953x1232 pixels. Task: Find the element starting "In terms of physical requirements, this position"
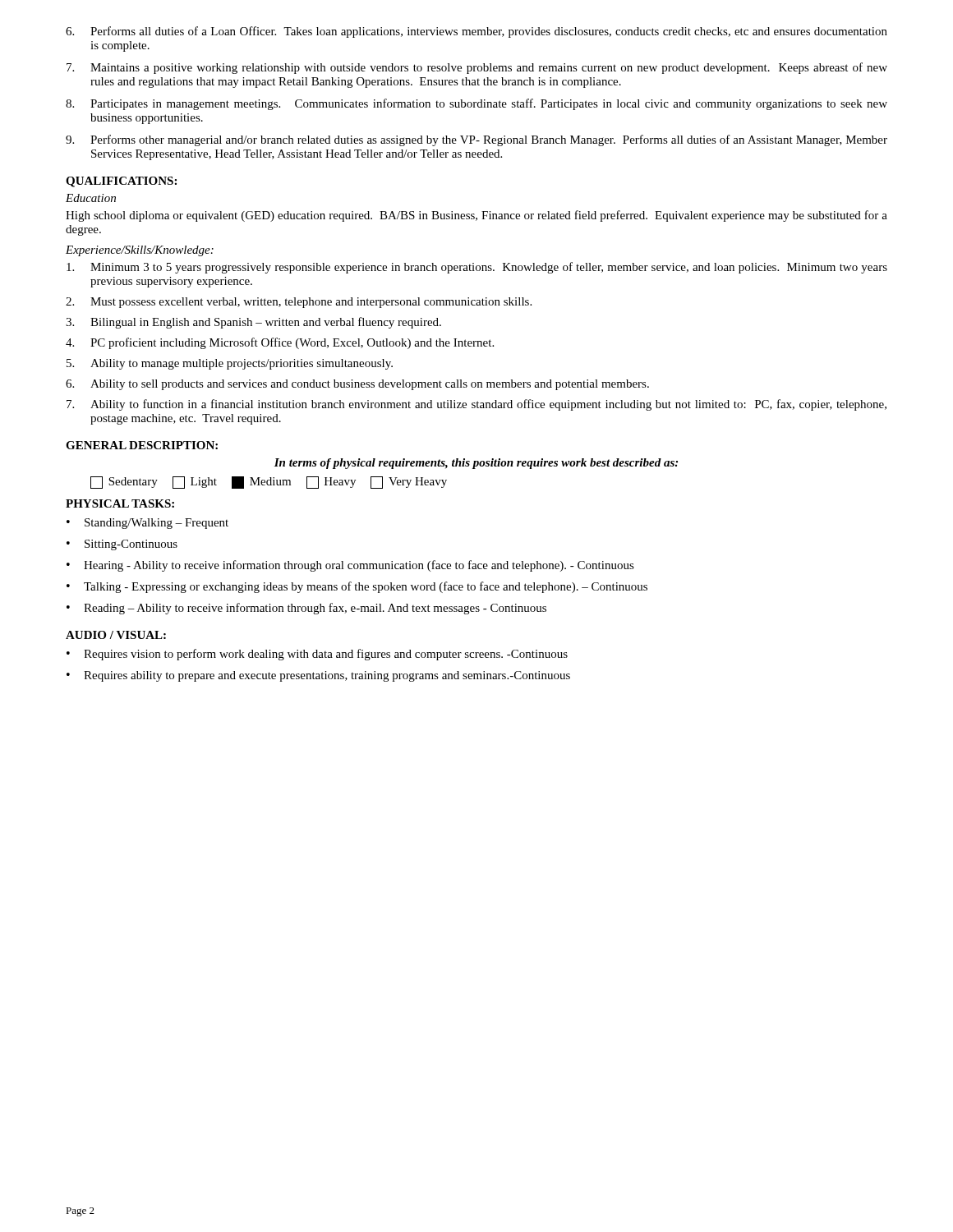tap(476, 462)
